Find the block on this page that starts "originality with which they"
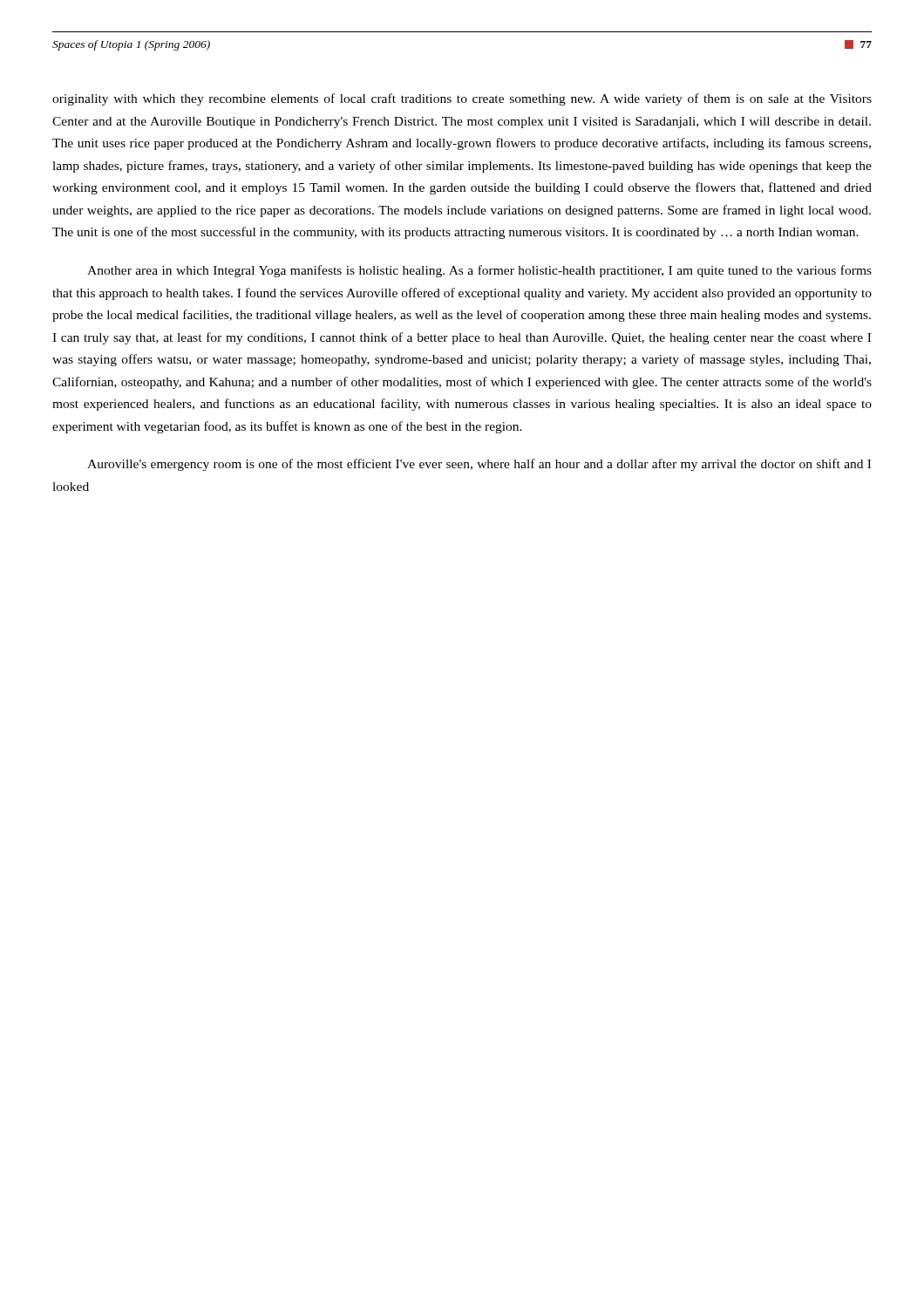The width and height of the screenshot is (924, 1308). coord(462,165)
